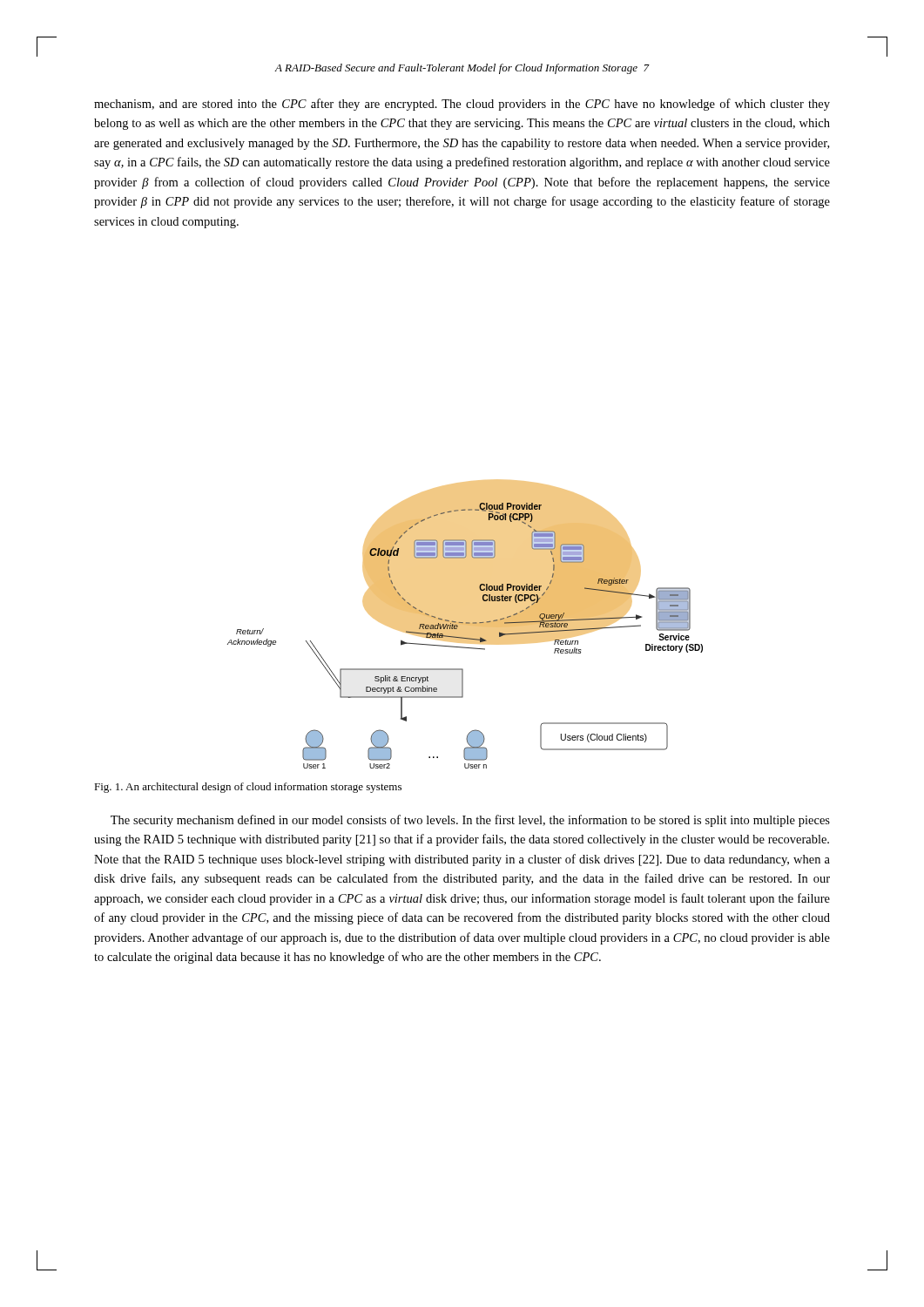The image size is (924, 1307).
Task: Point to the block starting "The security mechanism defined"
Action: click(x=462, y=889)
